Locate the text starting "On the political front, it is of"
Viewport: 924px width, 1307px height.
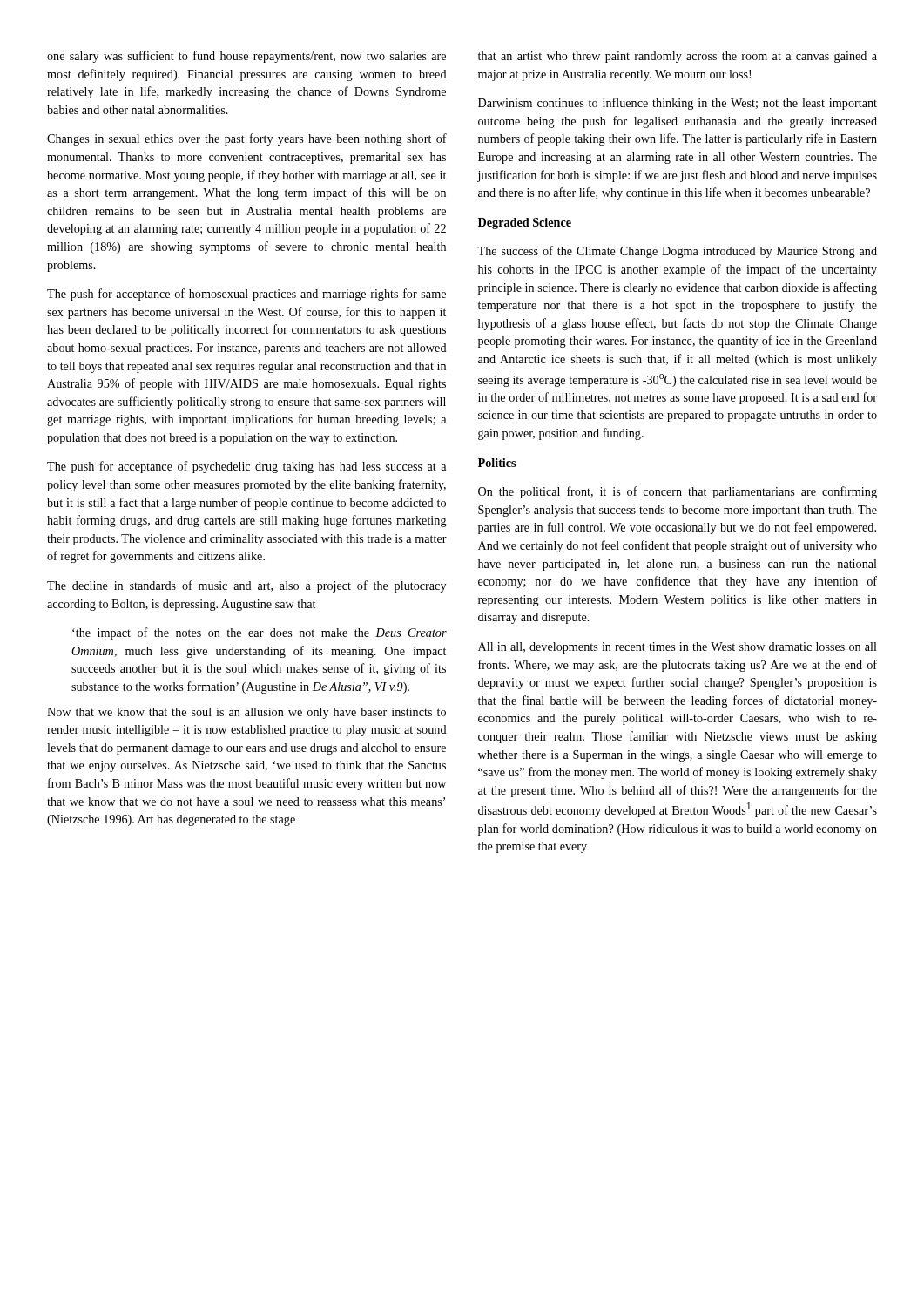[677, 555]
